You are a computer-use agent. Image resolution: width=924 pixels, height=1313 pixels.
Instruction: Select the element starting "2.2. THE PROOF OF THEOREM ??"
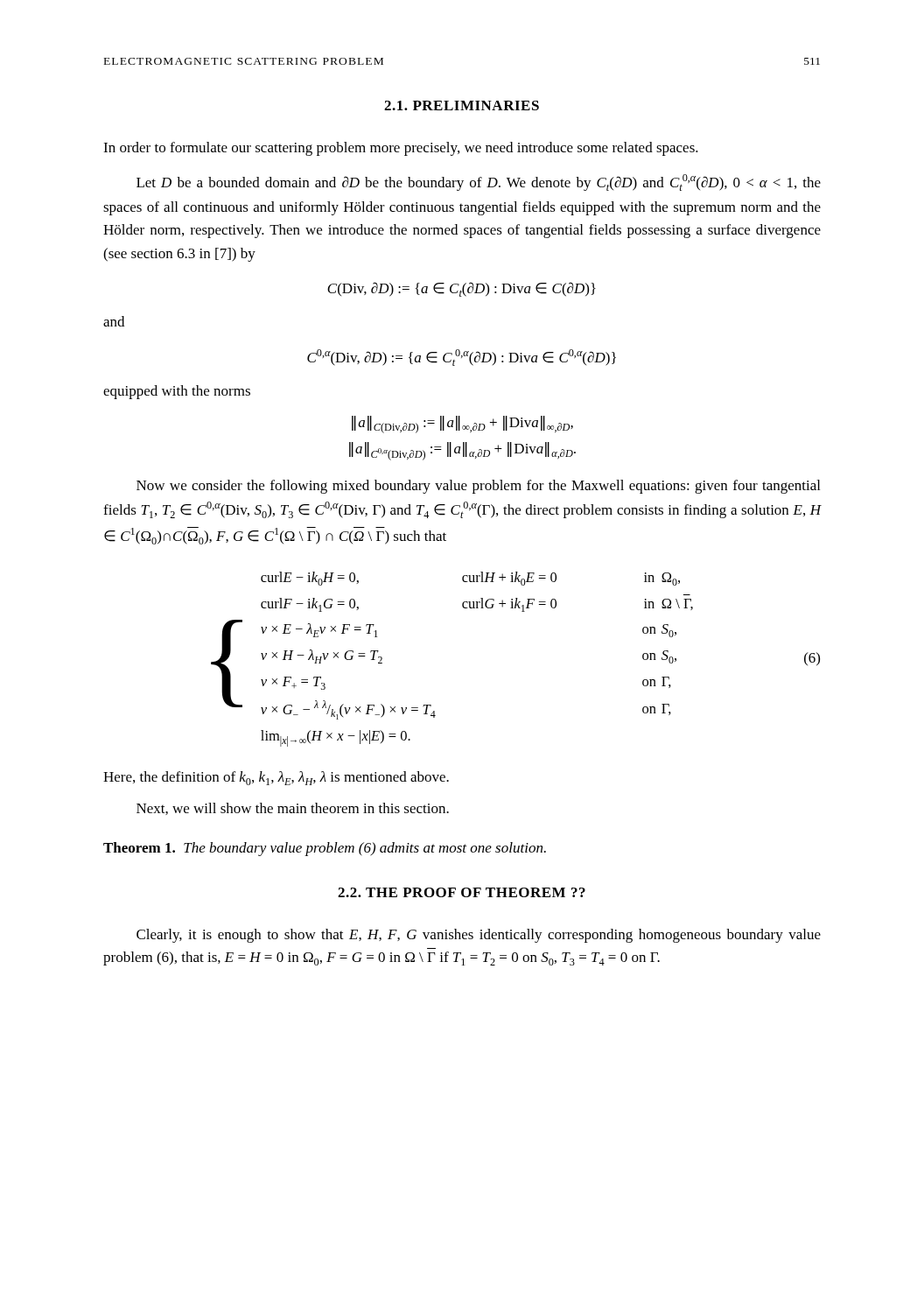tap(462, 893)
